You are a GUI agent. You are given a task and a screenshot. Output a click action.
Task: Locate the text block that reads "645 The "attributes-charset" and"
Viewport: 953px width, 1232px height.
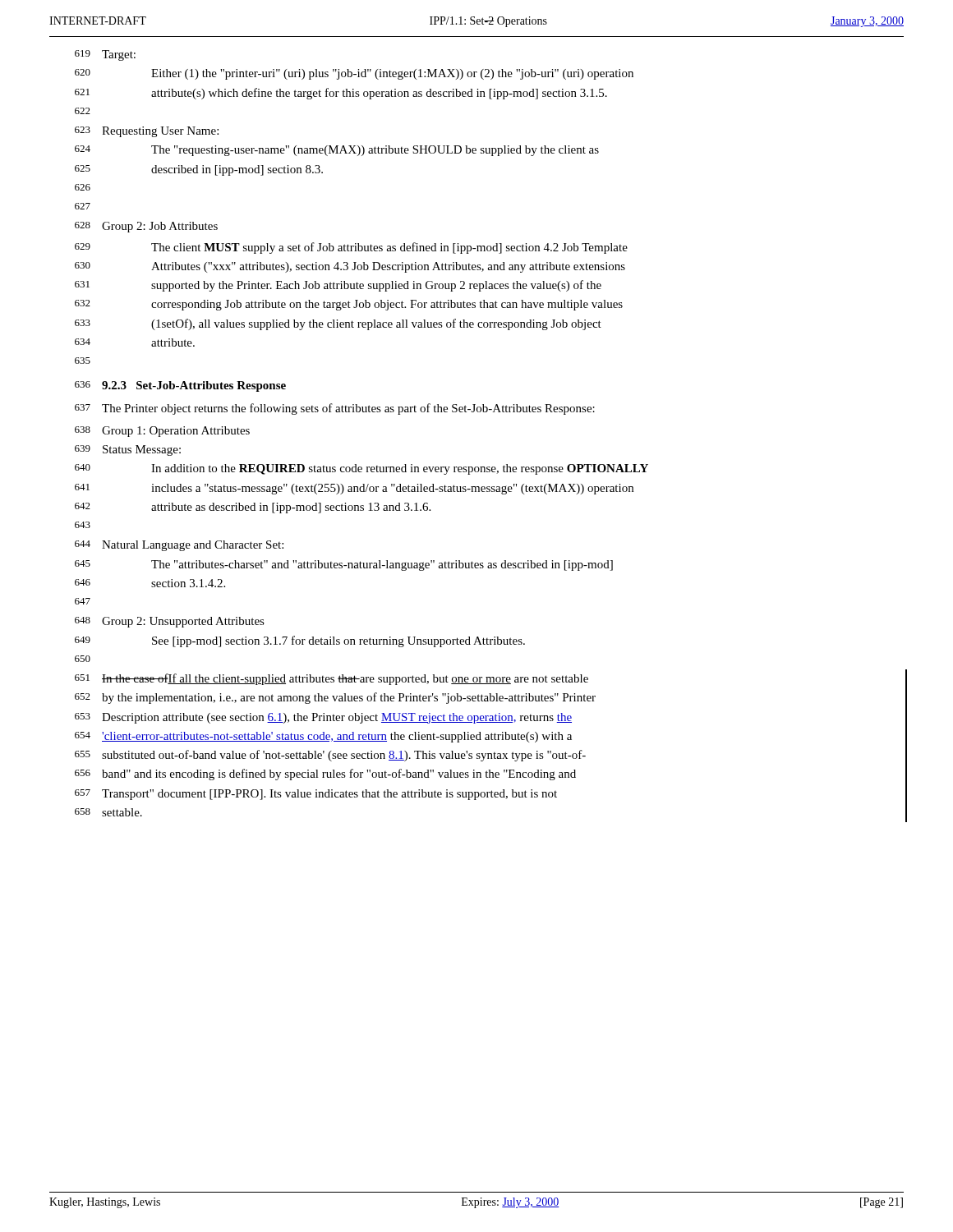[476, 574]
